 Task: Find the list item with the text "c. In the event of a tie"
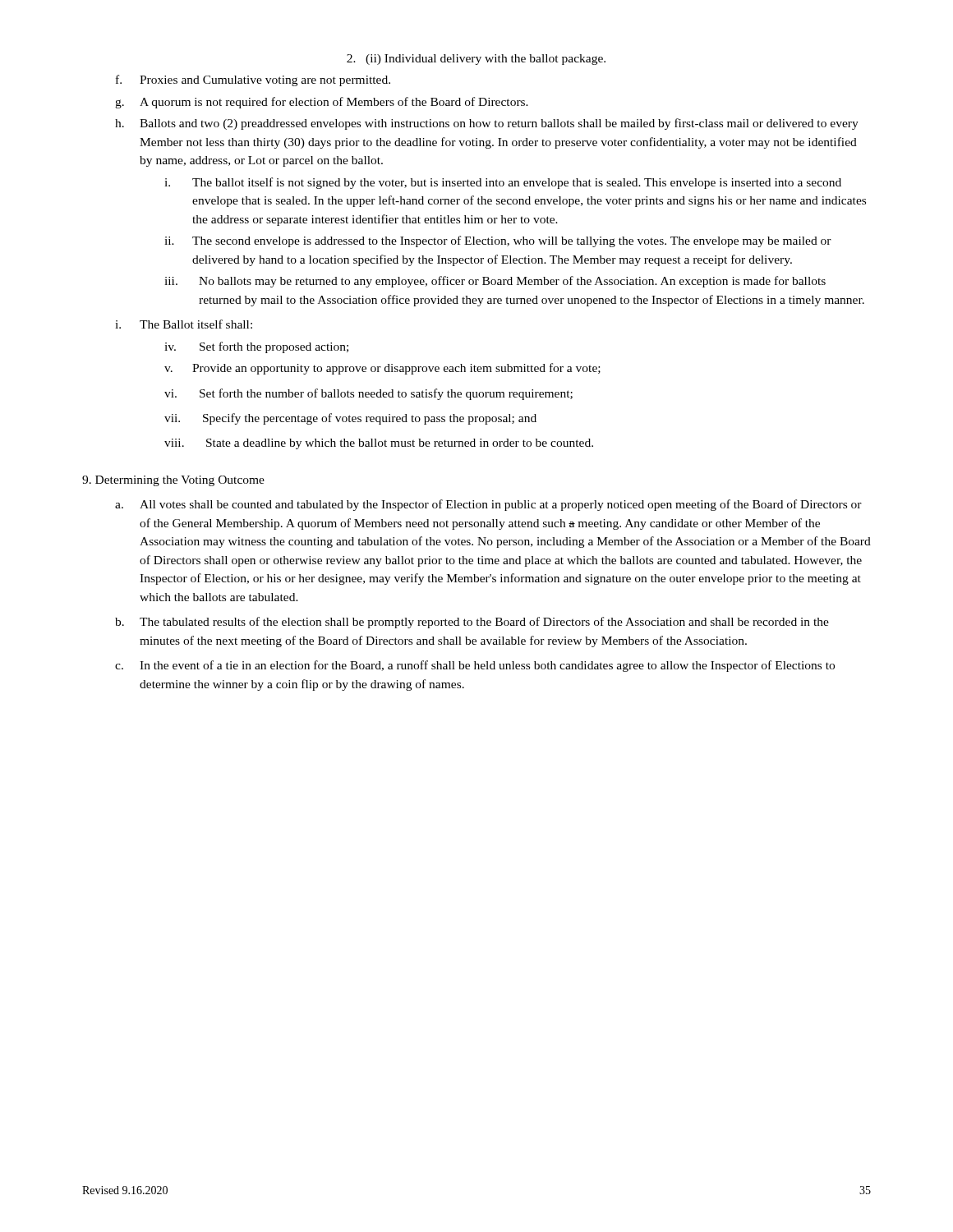pos(493,675)
